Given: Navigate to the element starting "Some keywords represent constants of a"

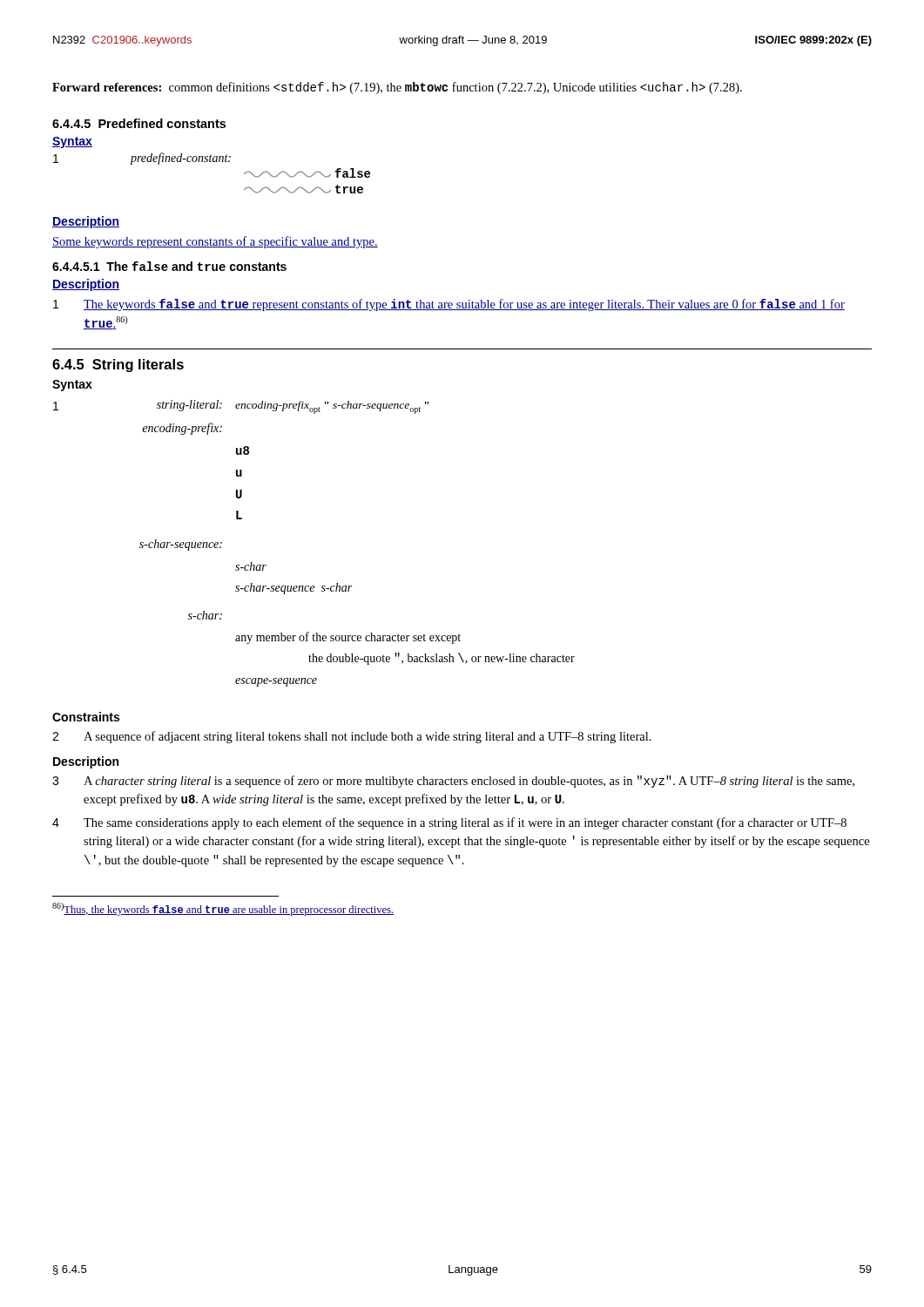Looking at the screenshot, I should point(215,241).
